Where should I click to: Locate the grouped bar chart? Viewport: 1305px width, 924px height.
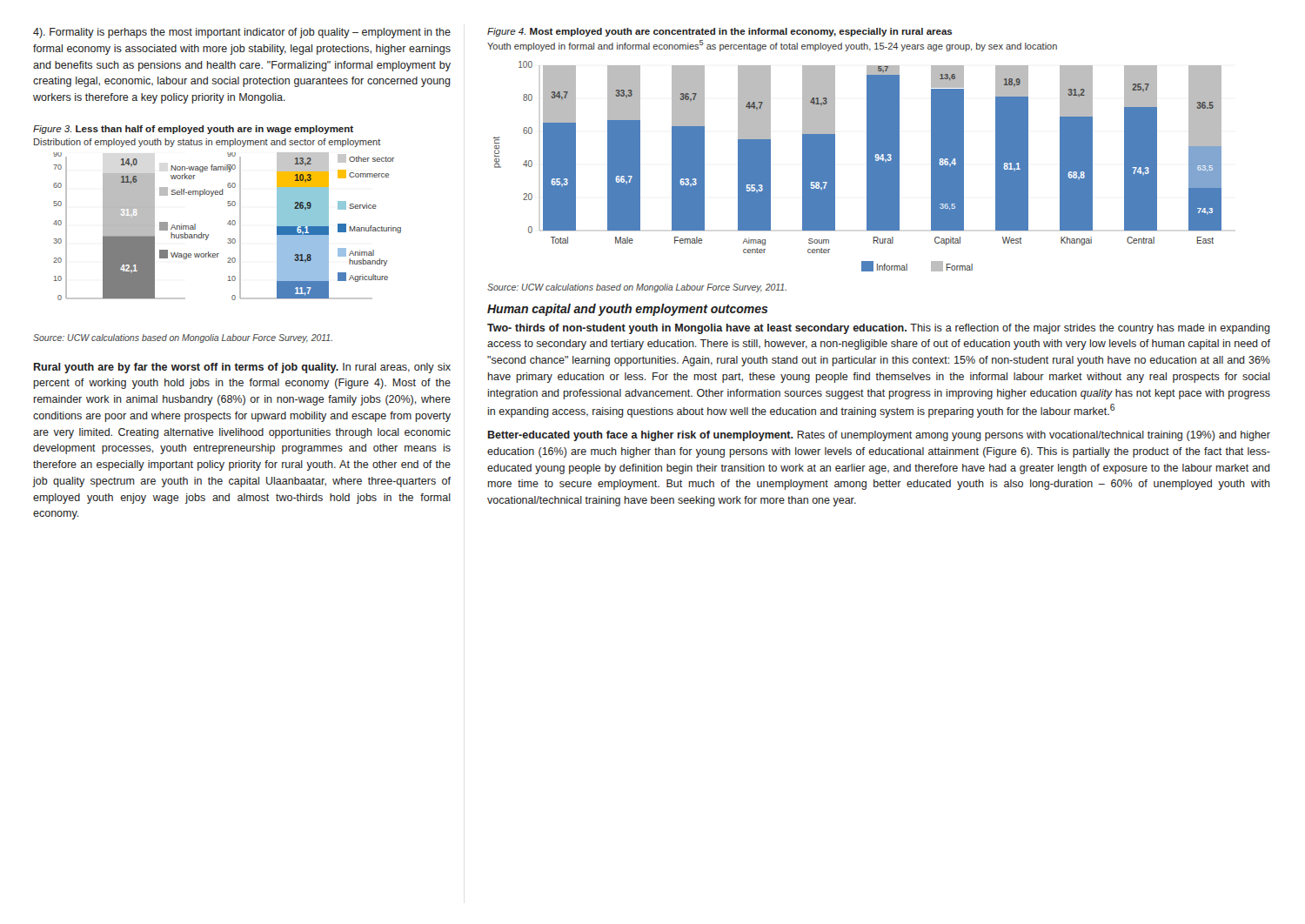(x=879, y=166)
